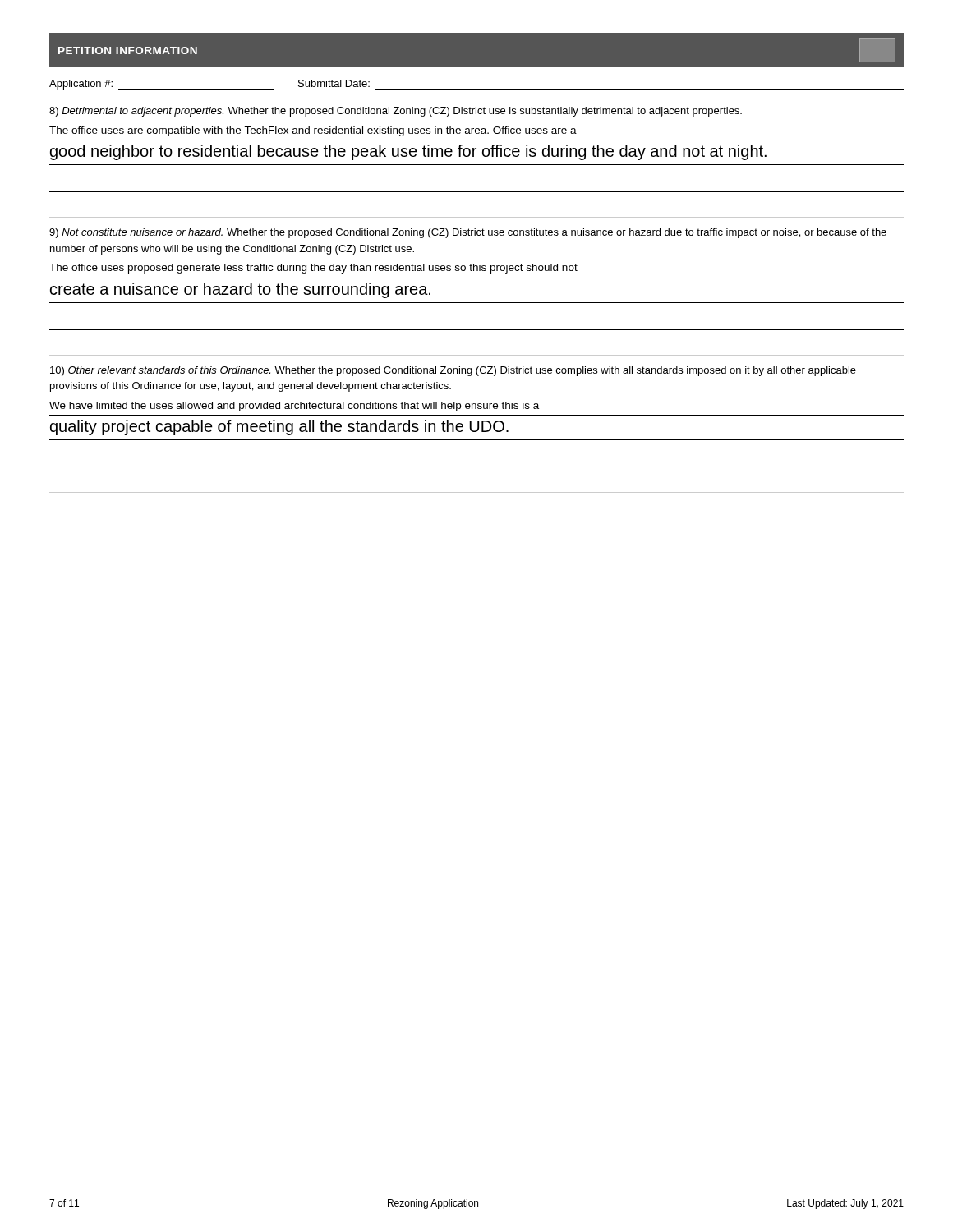
Task: Find the element starting "create a nuisance or hazard"
Action: [241, 289]
